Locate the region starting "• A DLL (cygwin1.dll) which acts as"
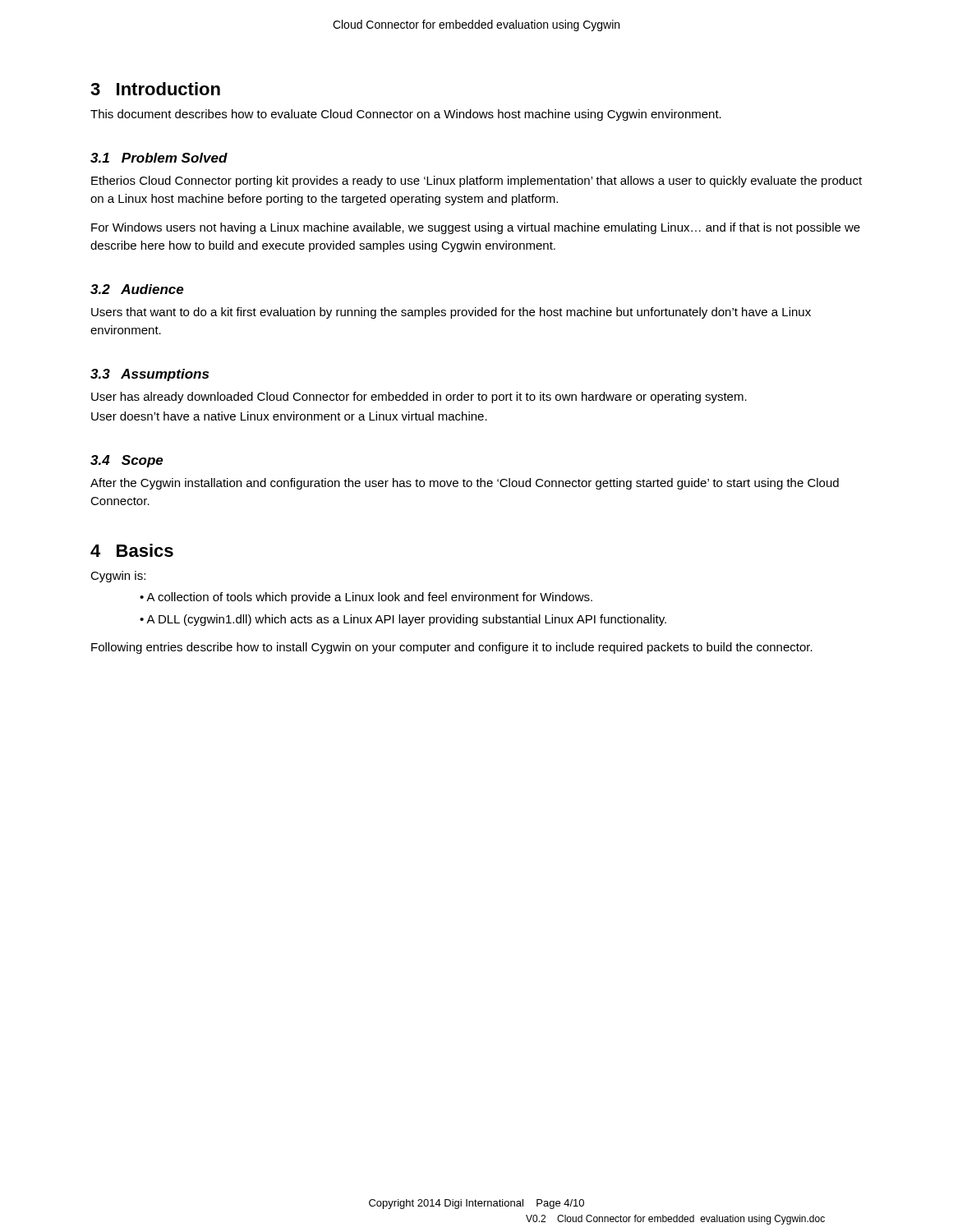 501,619
